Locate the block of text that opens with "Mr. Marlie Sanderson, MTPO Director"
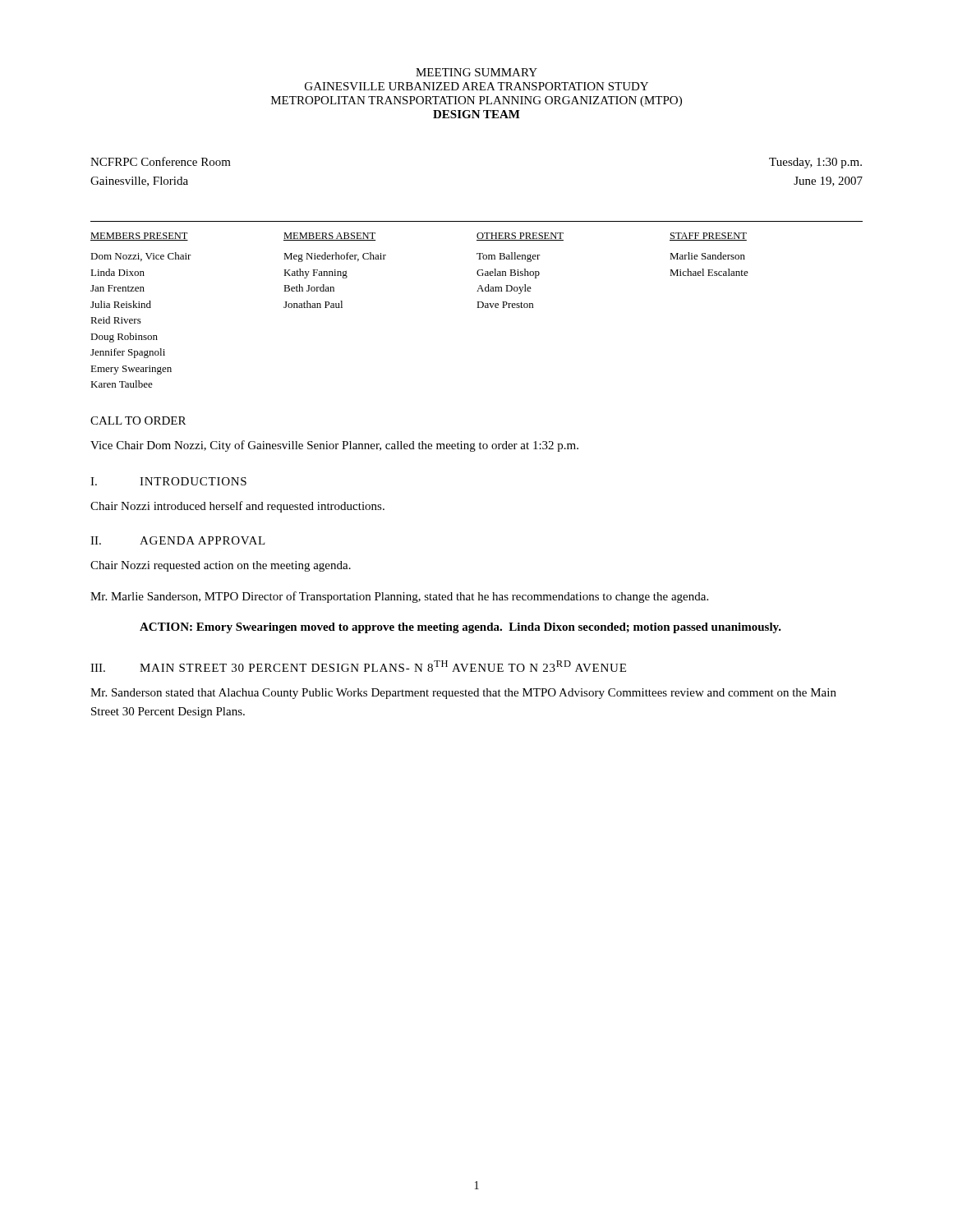This screenshot has height=1232, width=953. (x=400, y=596)
